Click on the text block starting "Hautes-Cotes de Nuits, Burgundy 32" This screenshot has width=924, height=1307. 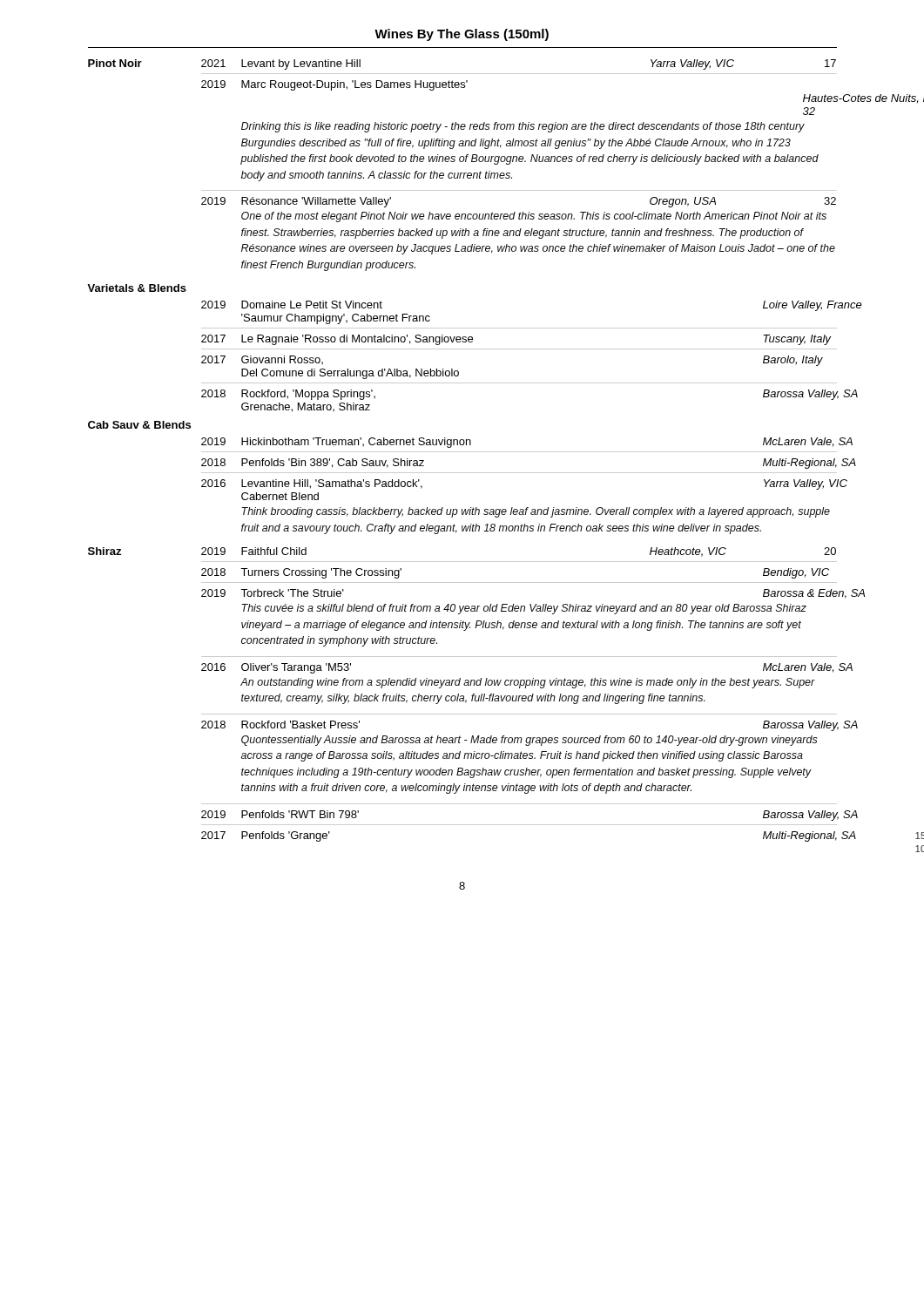(863, 105)
